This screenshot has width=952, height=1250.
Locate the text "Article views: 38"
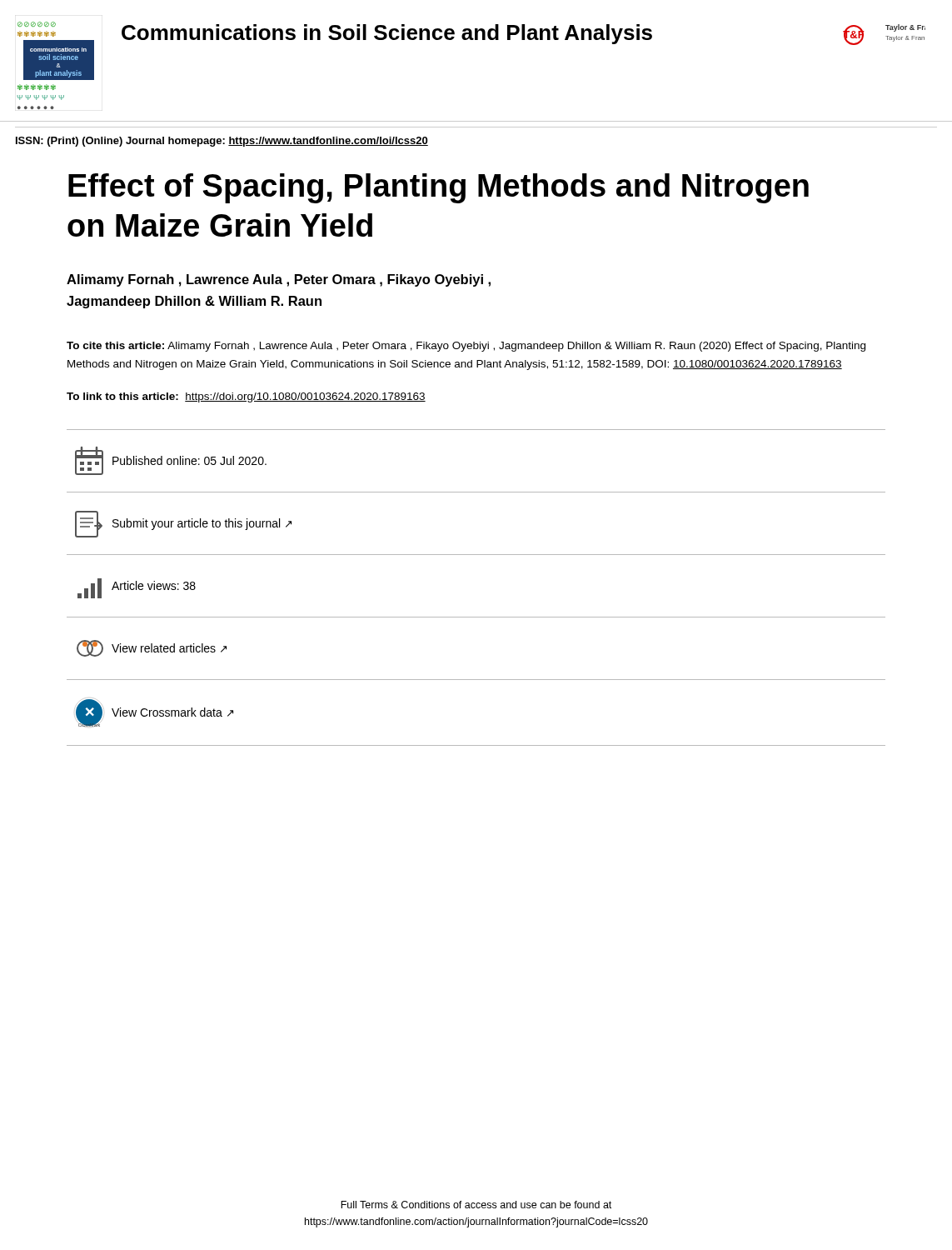(137, 588)
